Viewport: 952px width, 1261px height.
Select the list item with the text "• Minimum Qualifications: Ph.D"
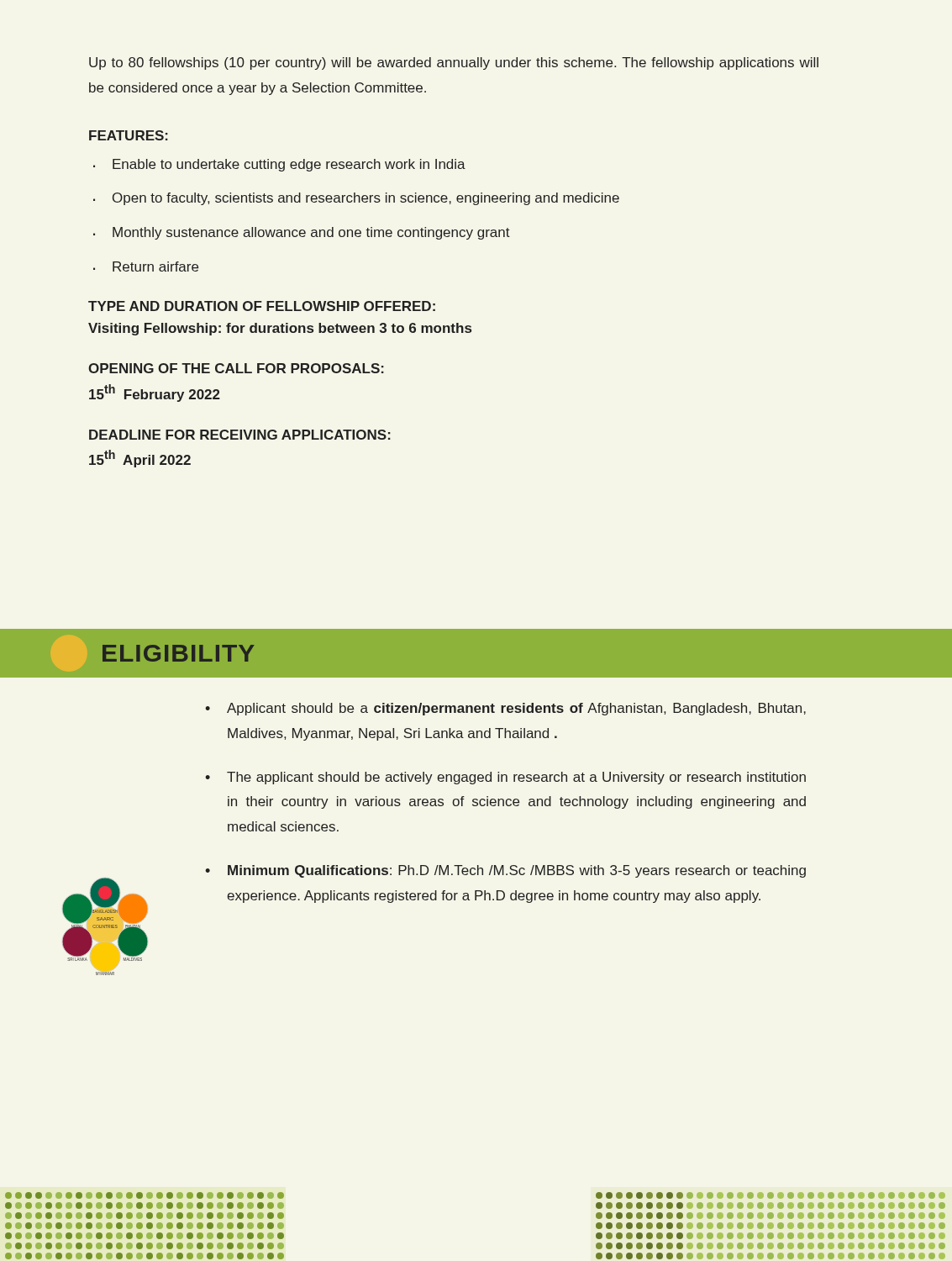[x=506, y=881]
